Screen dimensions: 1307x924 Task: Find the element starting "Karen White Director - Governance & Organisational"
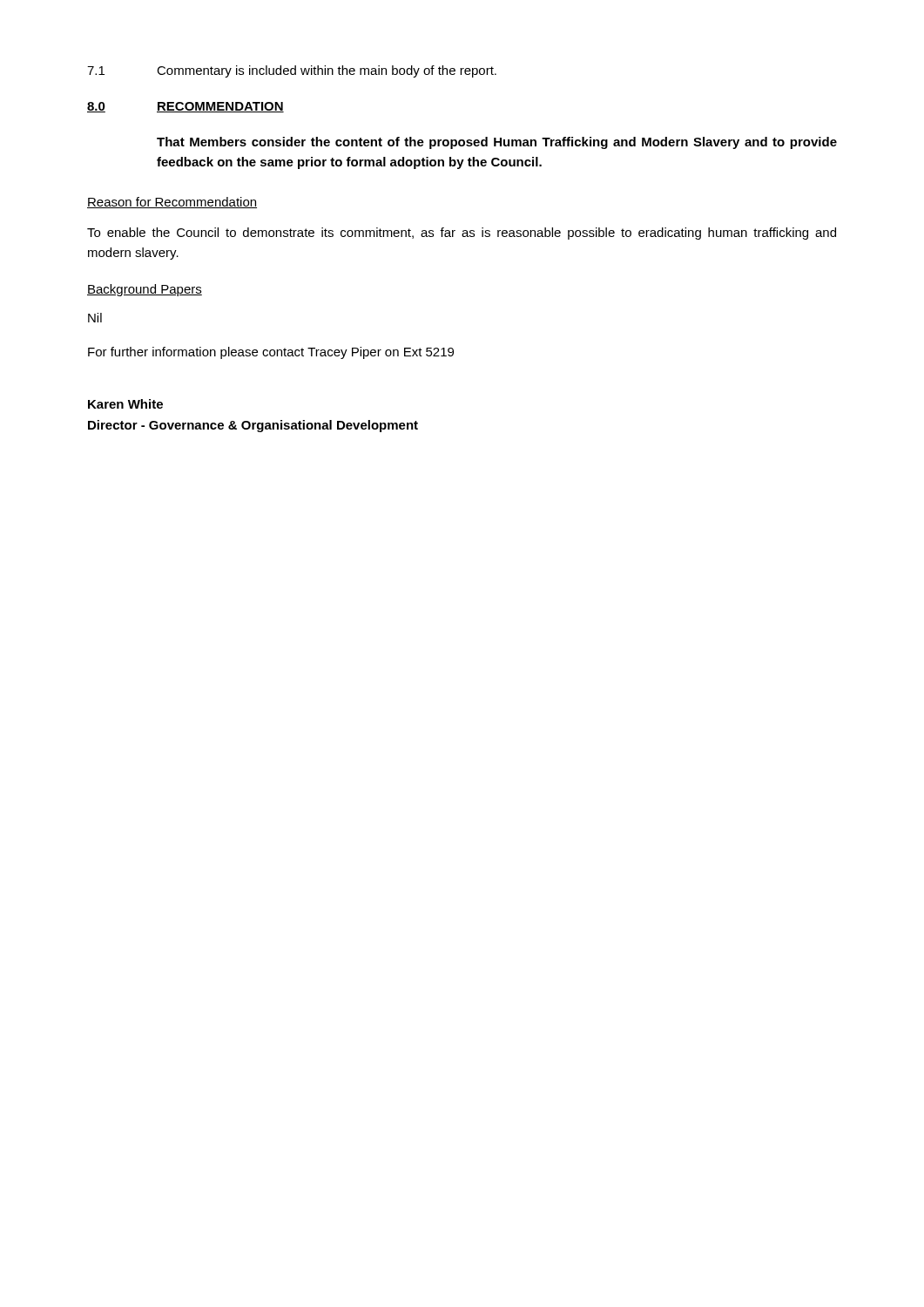pos(253,414)
